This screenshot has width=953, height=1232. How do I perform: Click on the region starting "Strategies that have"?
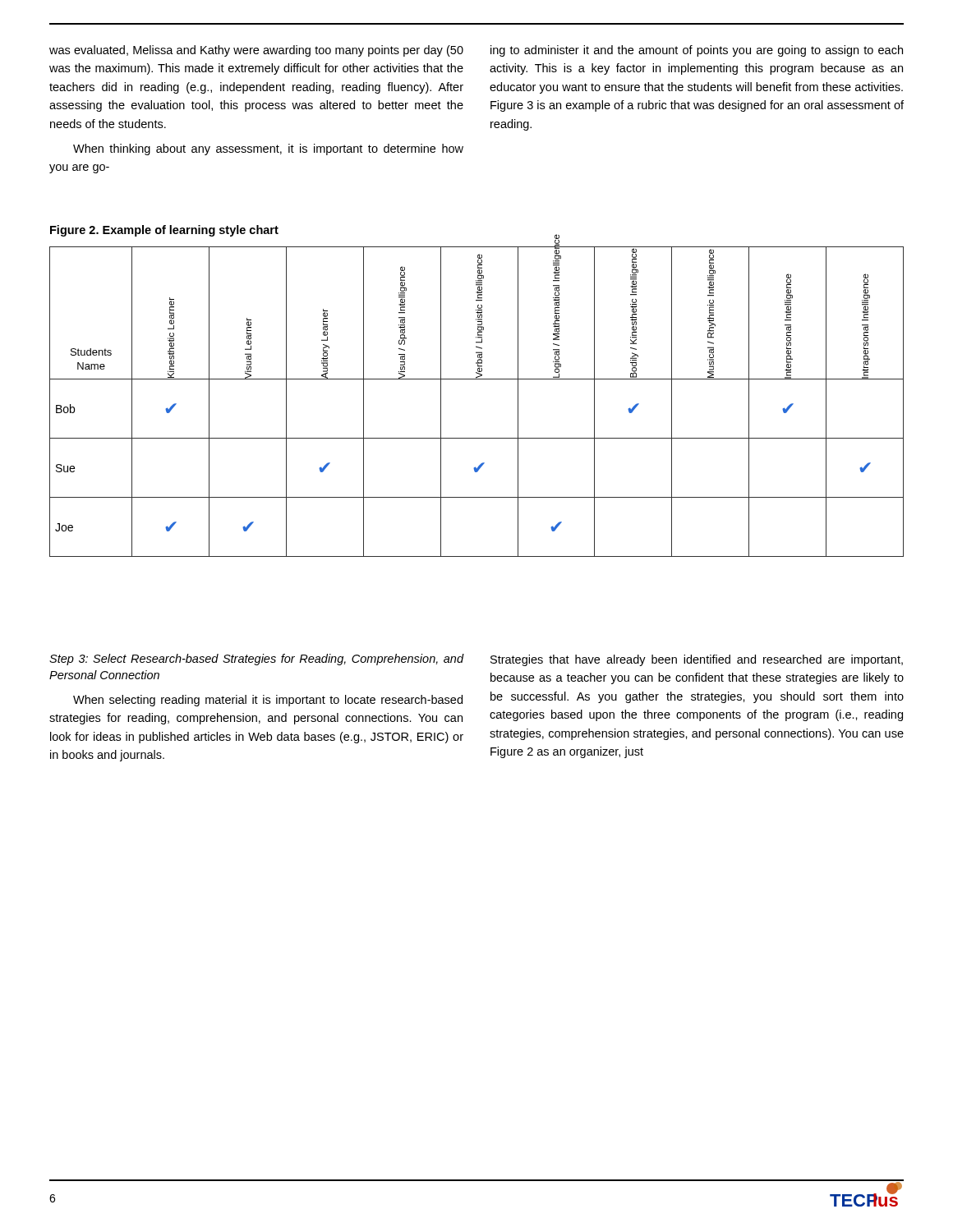tap(697, 706)
